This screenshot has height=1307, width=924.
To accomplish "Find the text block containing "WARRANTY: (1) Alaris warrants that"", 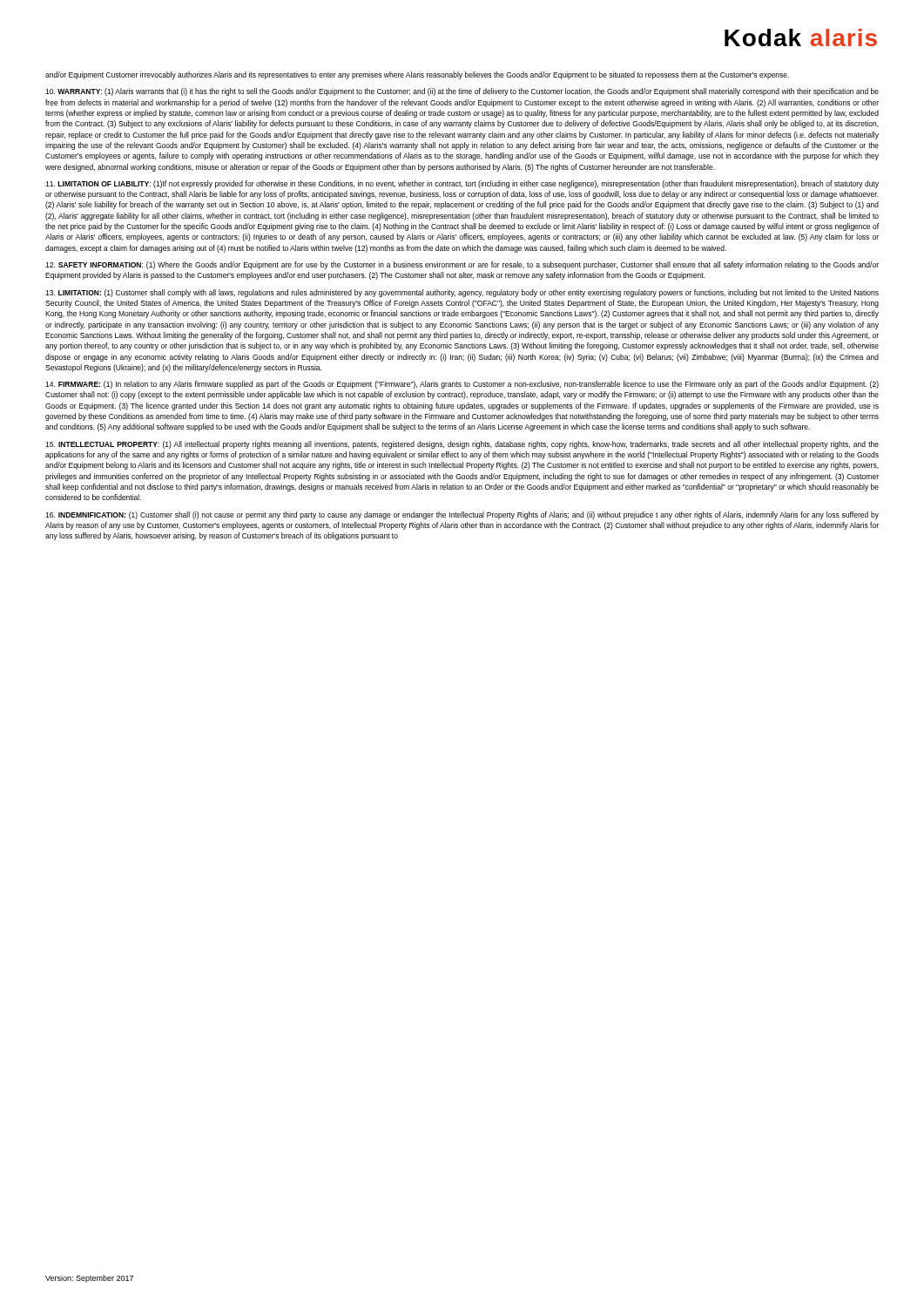I will (462, 129).
